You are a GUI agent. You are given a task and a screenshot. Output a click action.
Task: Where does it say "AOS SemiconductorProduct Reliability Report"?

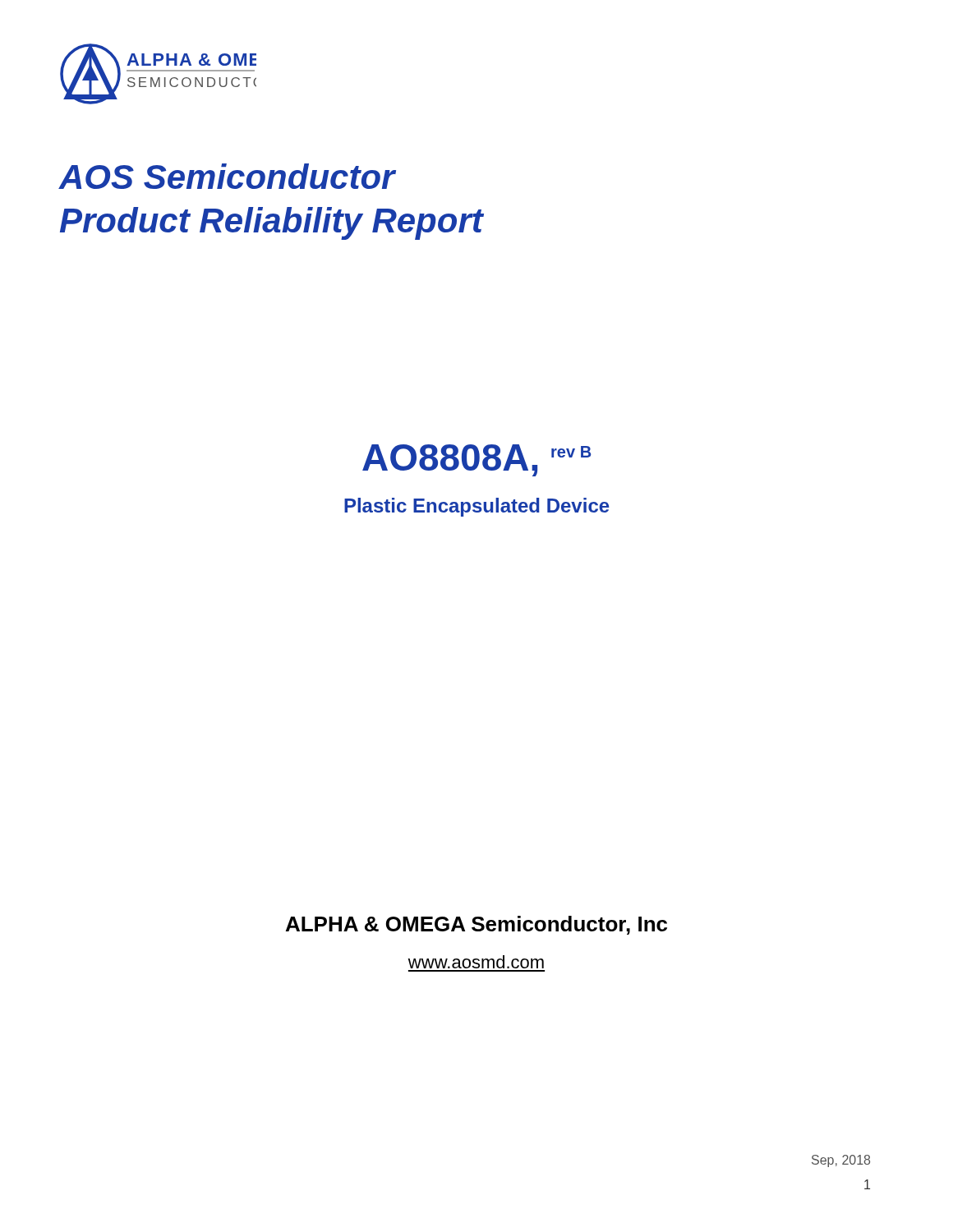271,199
